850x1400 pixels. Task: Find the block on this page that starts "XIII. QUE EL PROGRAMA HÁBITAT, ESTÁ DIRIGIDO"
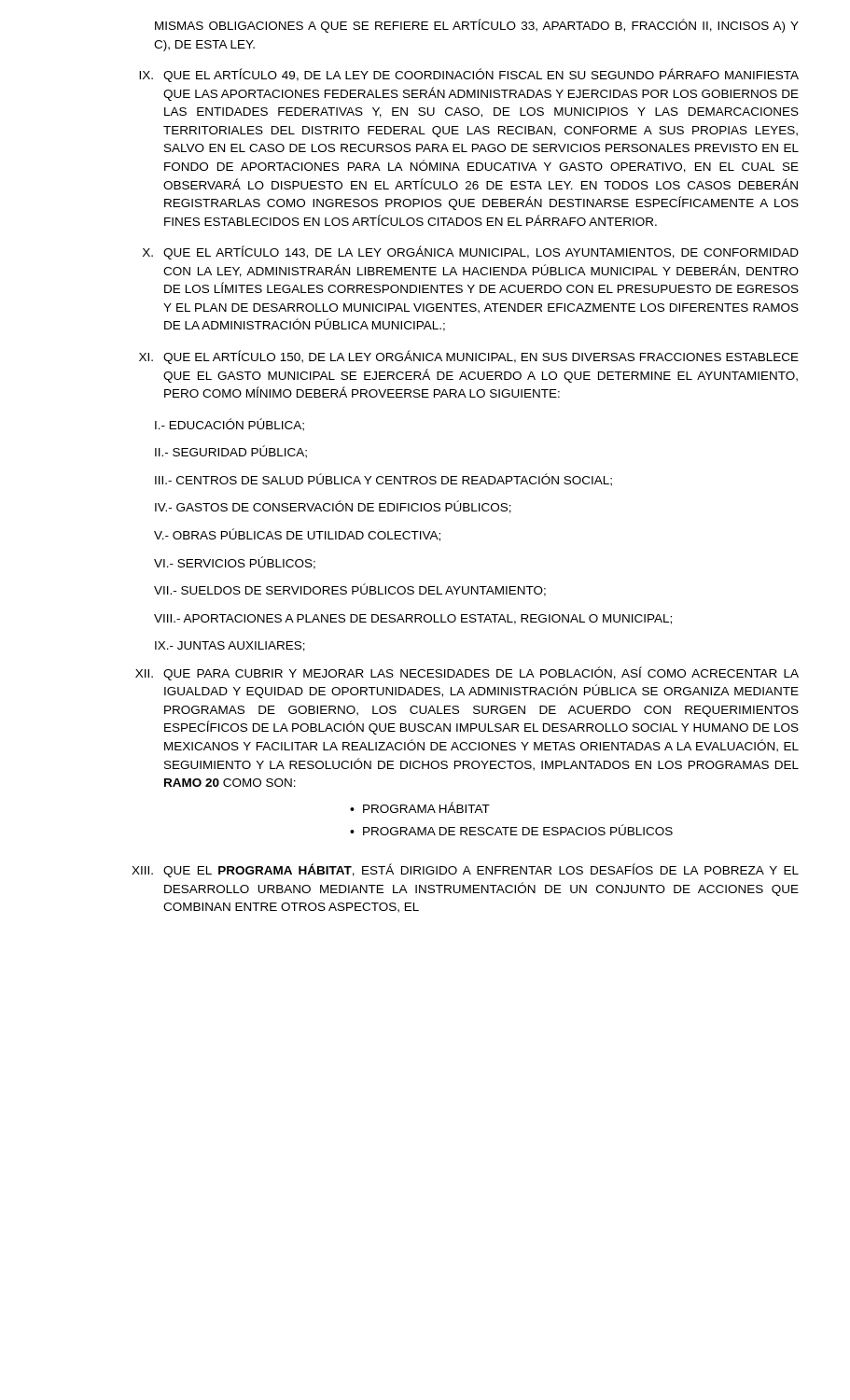tap(432, 889)
